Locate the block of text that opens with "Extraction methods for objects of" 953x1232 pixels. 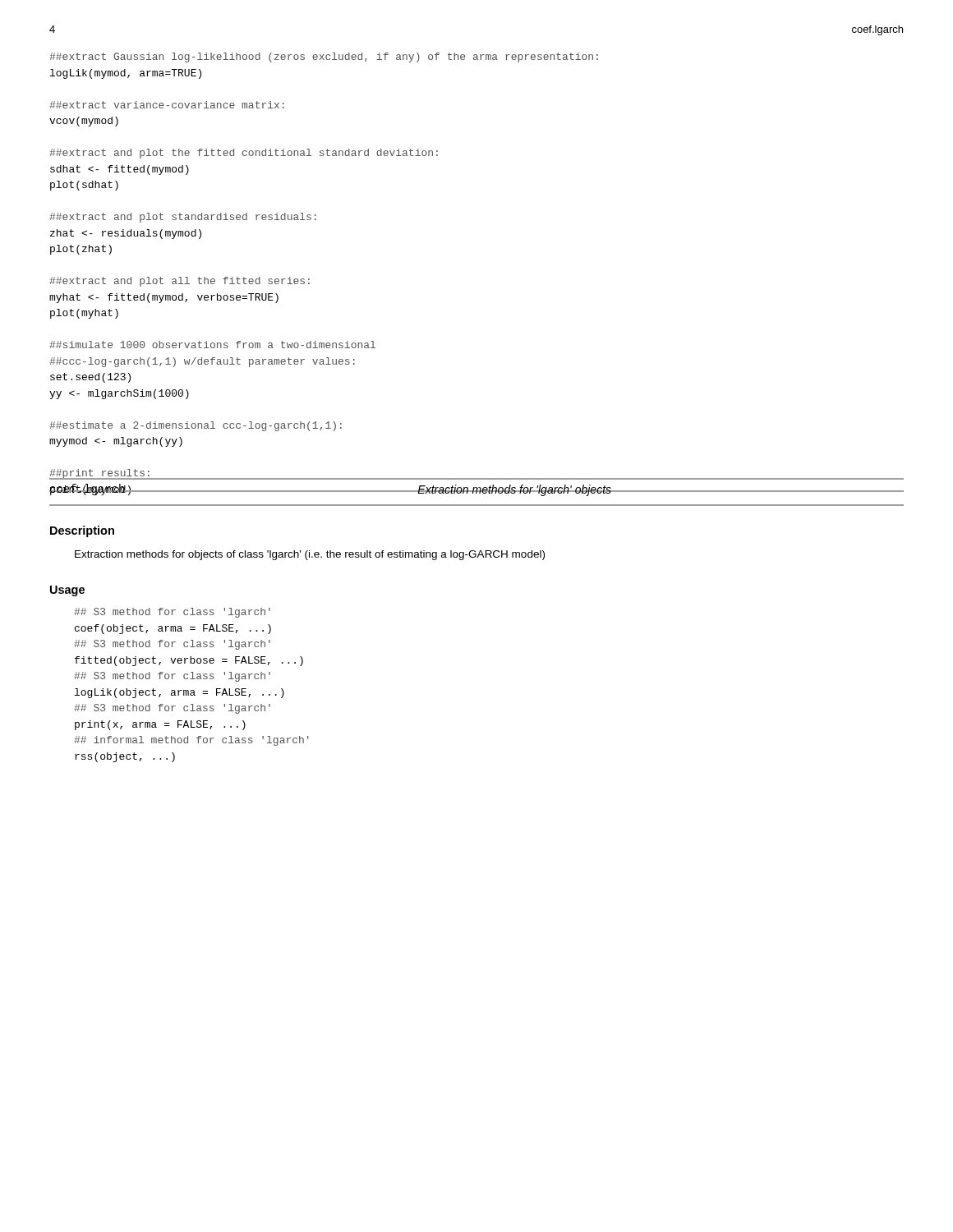[x=310, y=554]
